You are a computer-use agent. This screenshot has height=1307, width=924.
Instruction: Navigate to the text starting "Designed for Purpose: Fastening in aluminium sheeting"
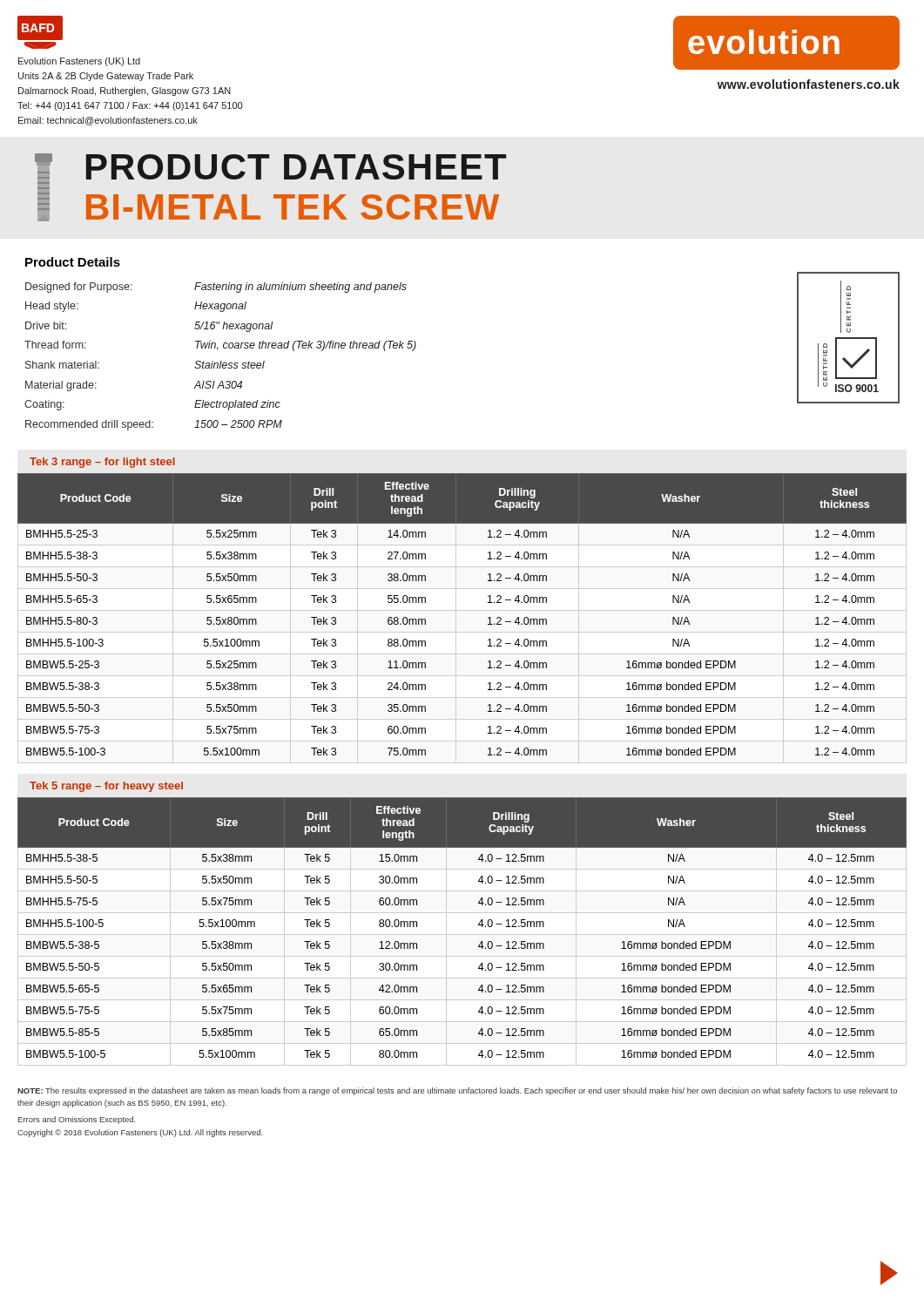[x=398, y=356]
